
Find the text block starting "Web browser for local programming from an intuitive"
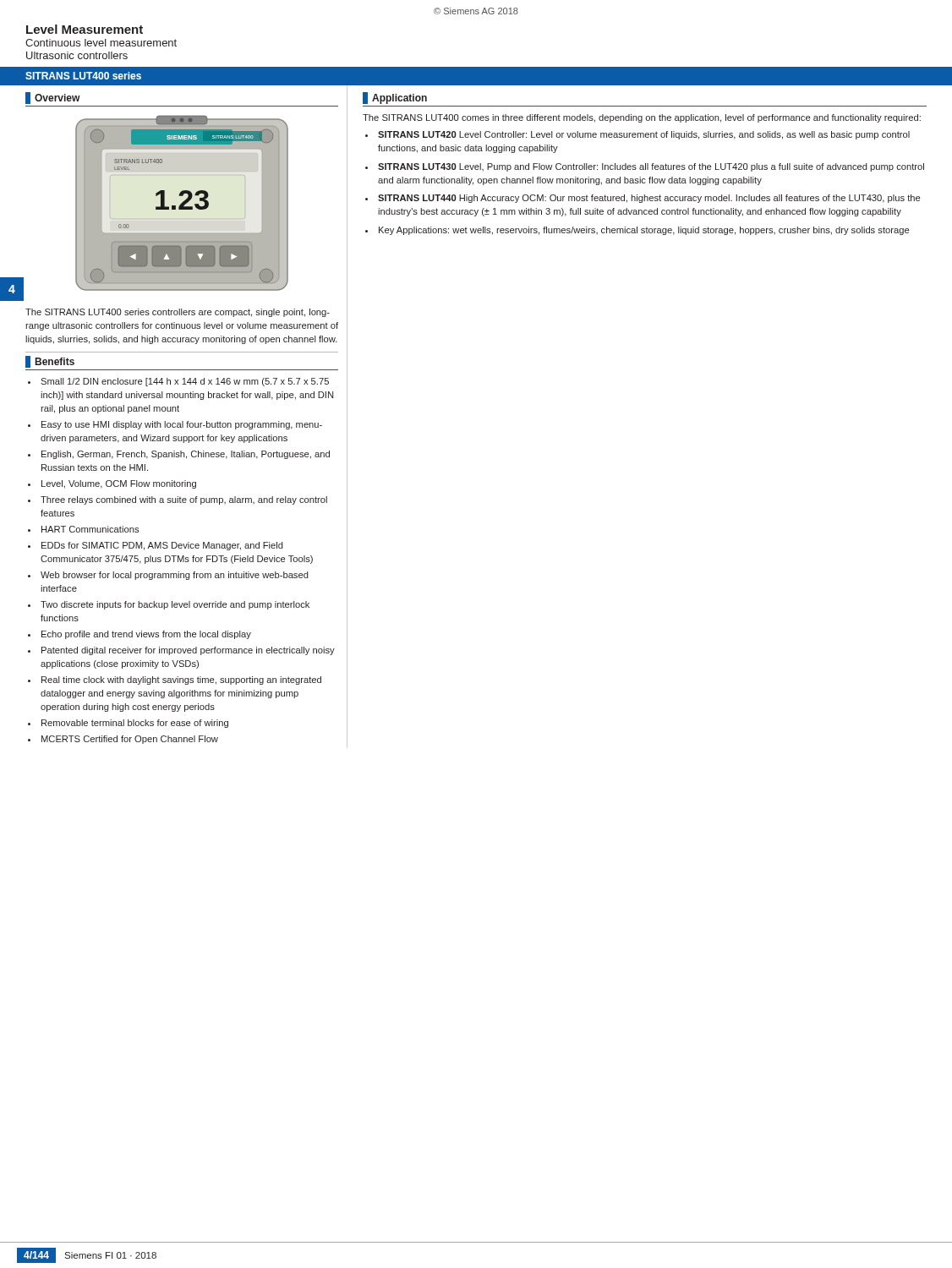[175, 582]
